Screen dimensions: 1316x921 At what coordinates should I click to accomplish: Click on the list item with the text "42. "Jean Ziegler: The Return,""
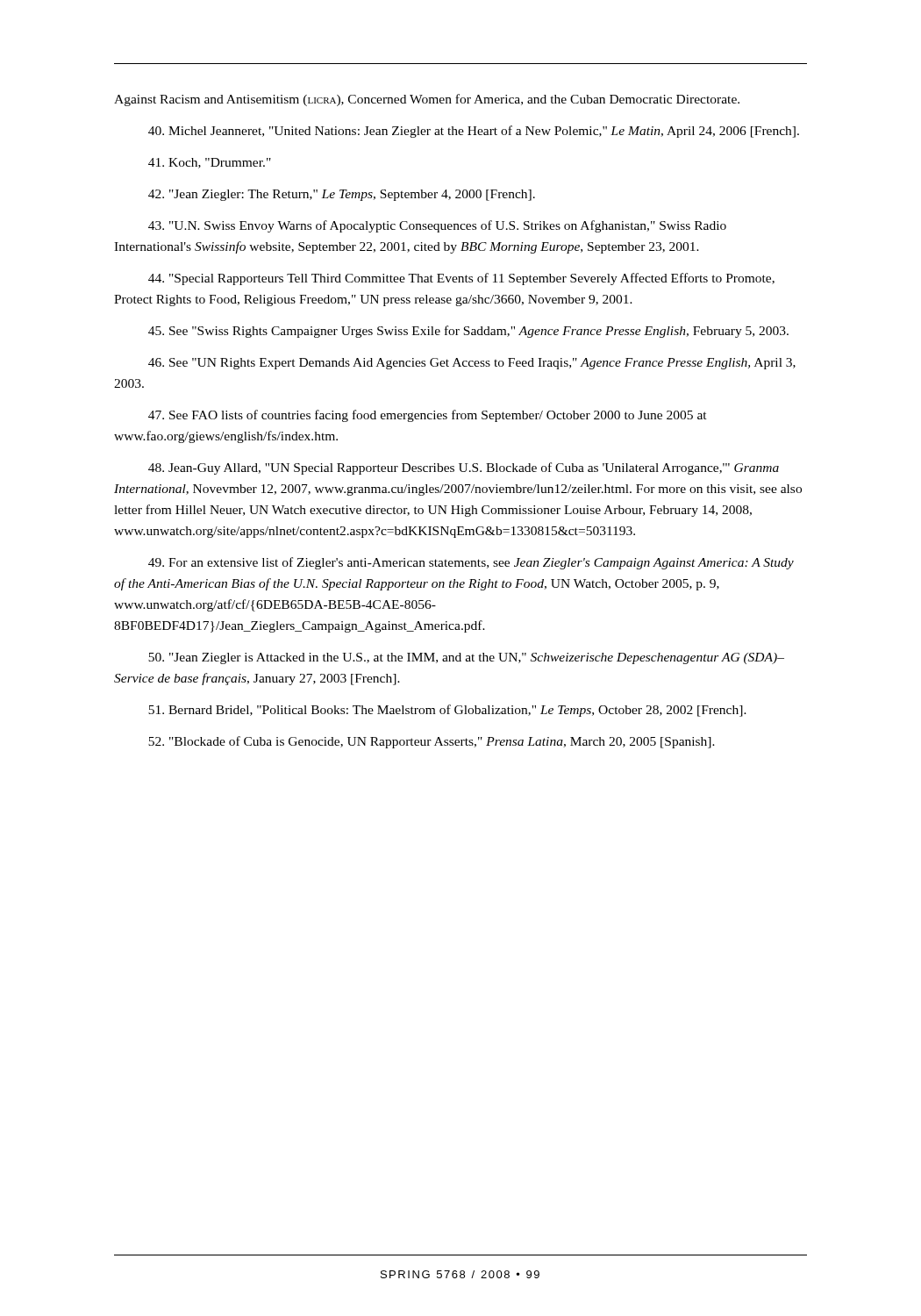point(342,194)
